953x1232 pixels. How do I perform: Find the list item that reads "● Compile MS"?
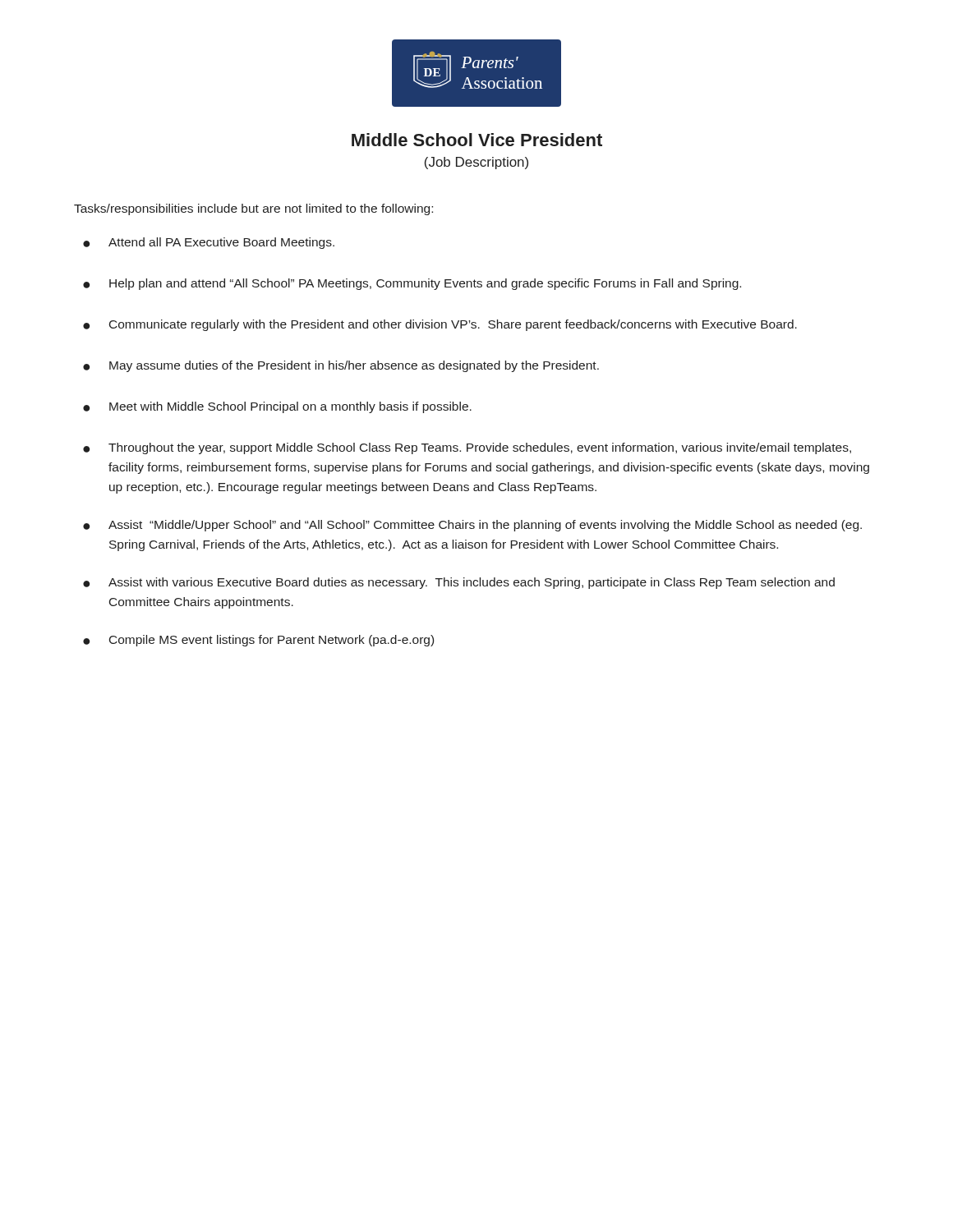click(258, 641)
